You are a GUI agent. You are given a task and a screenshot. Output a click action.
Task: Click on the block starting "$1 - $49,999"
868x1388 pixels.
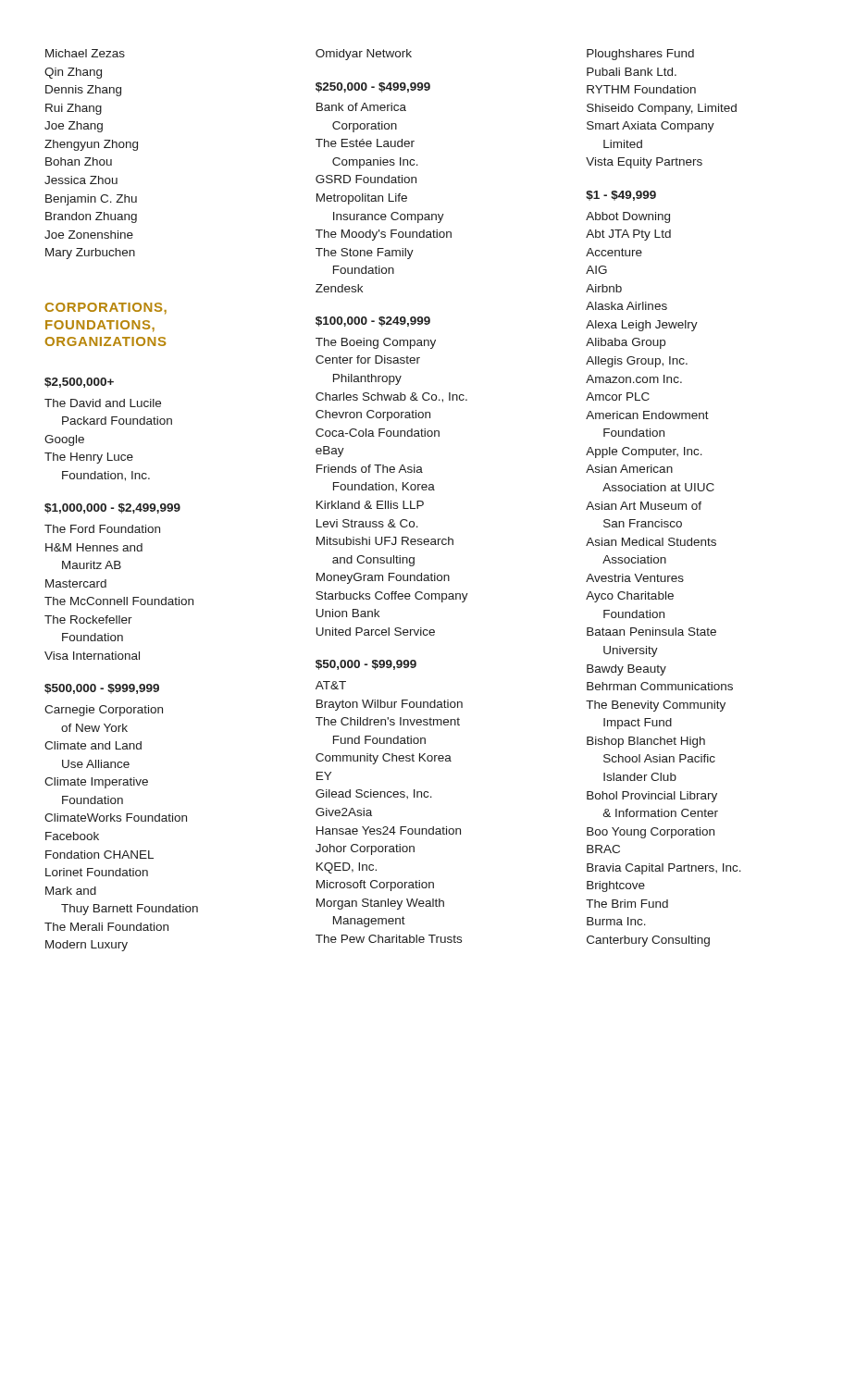tap(621, 196)
